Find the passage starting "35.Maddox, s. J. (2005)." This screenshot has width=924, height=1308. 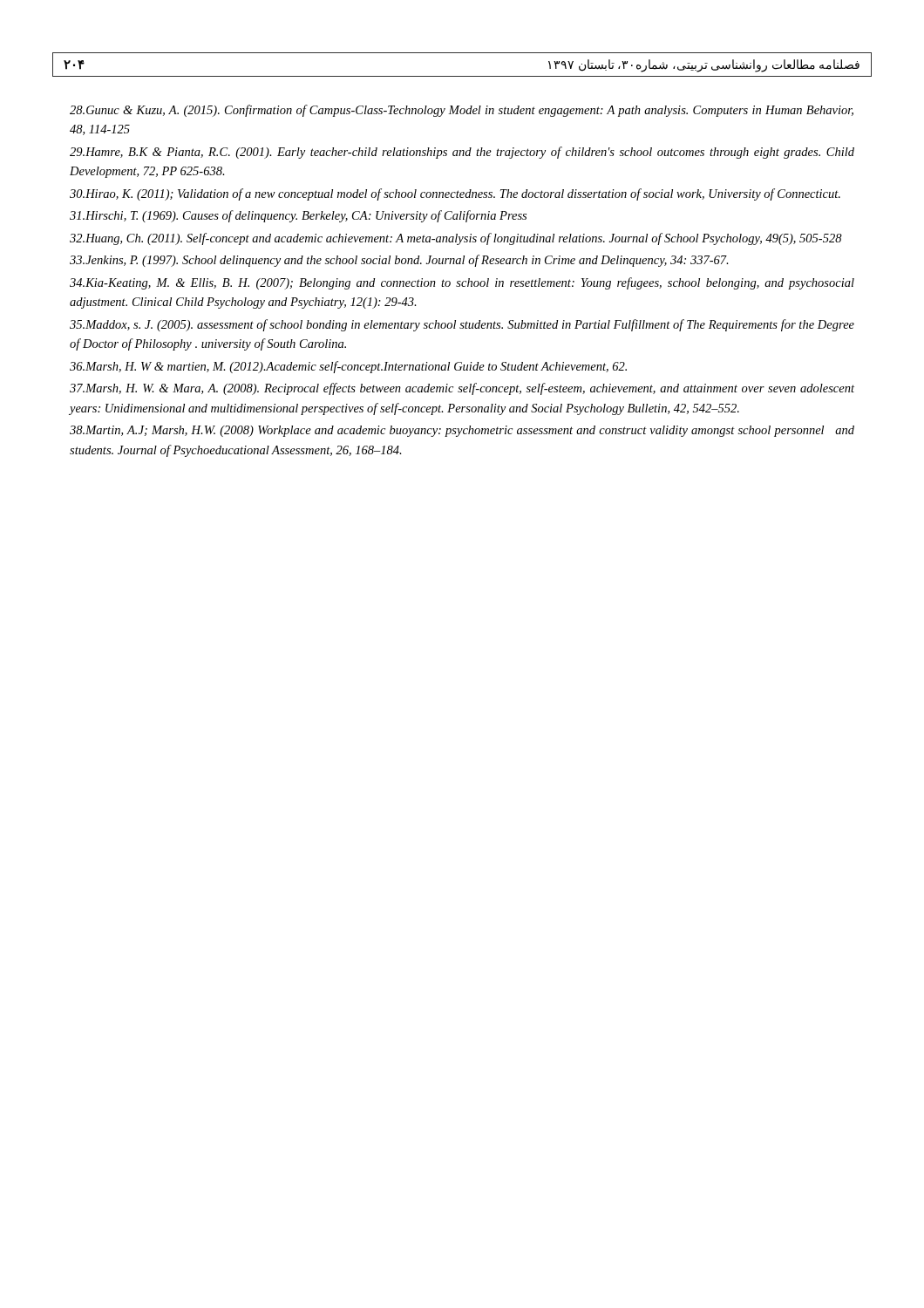point(462,334)
